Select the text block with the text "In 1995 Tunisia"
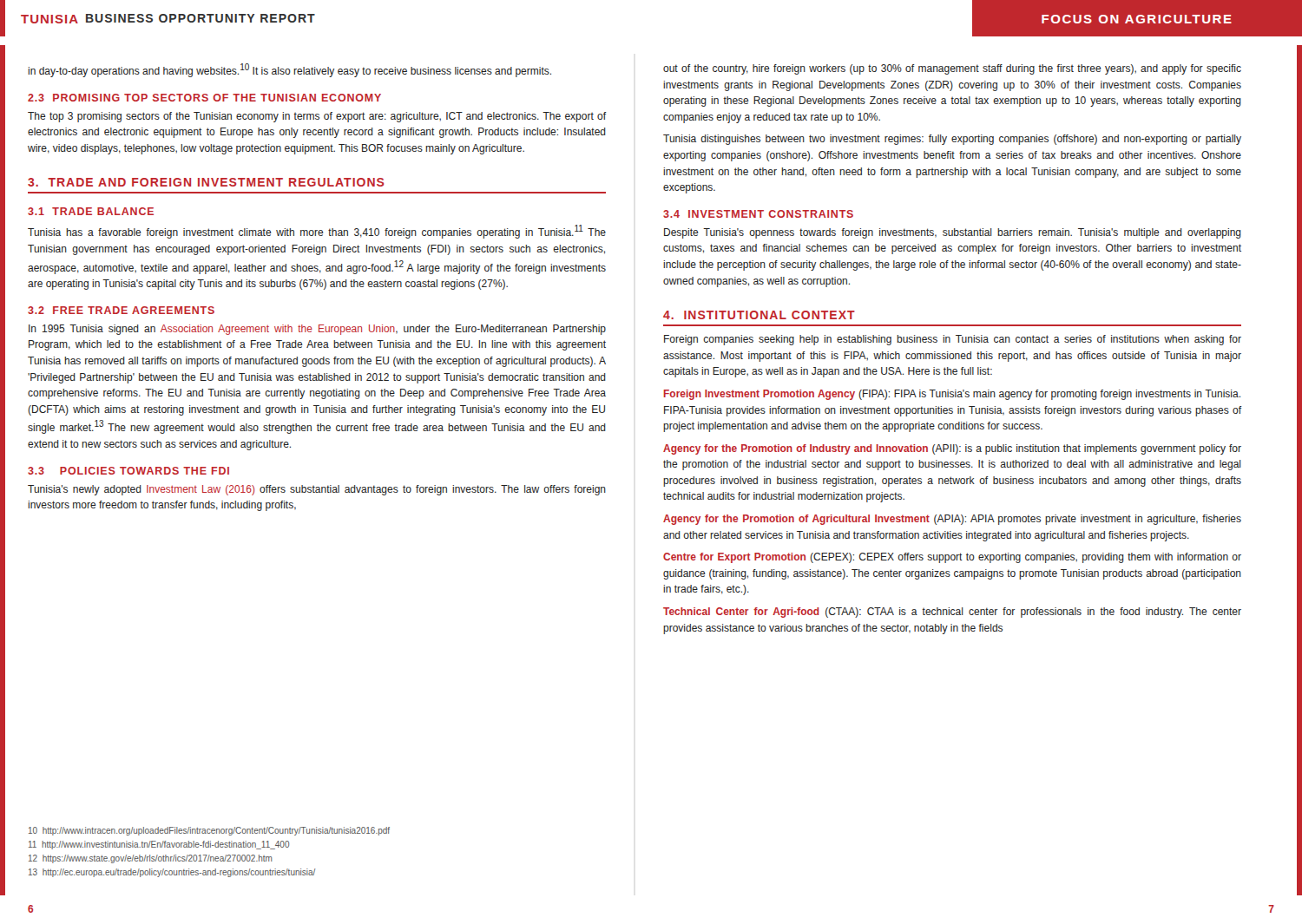Screen dimensions: 924x1302 [317, 387]
